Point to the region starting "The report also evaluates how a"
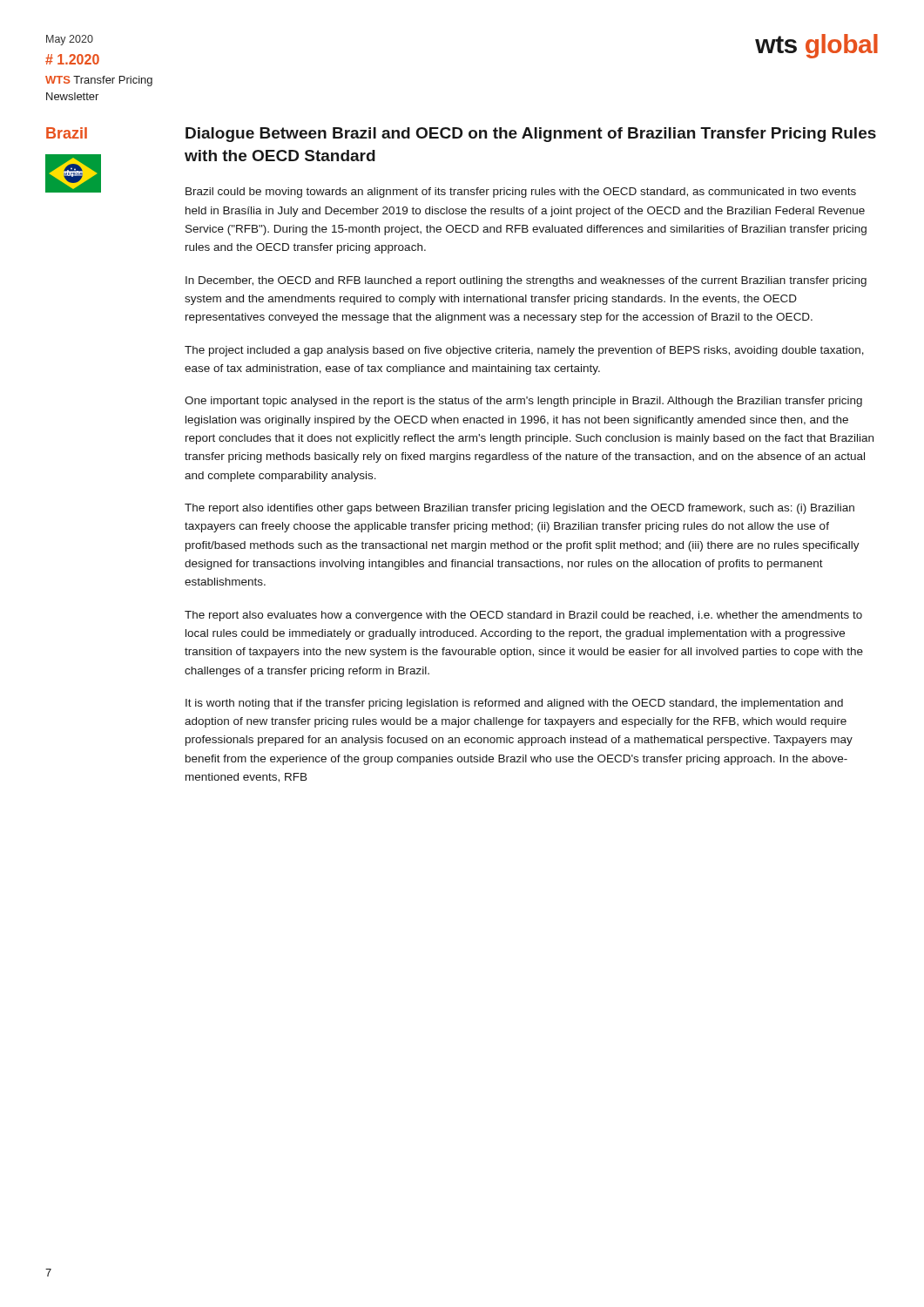This screenshot has height=1307, width=924. coord(524,642)
